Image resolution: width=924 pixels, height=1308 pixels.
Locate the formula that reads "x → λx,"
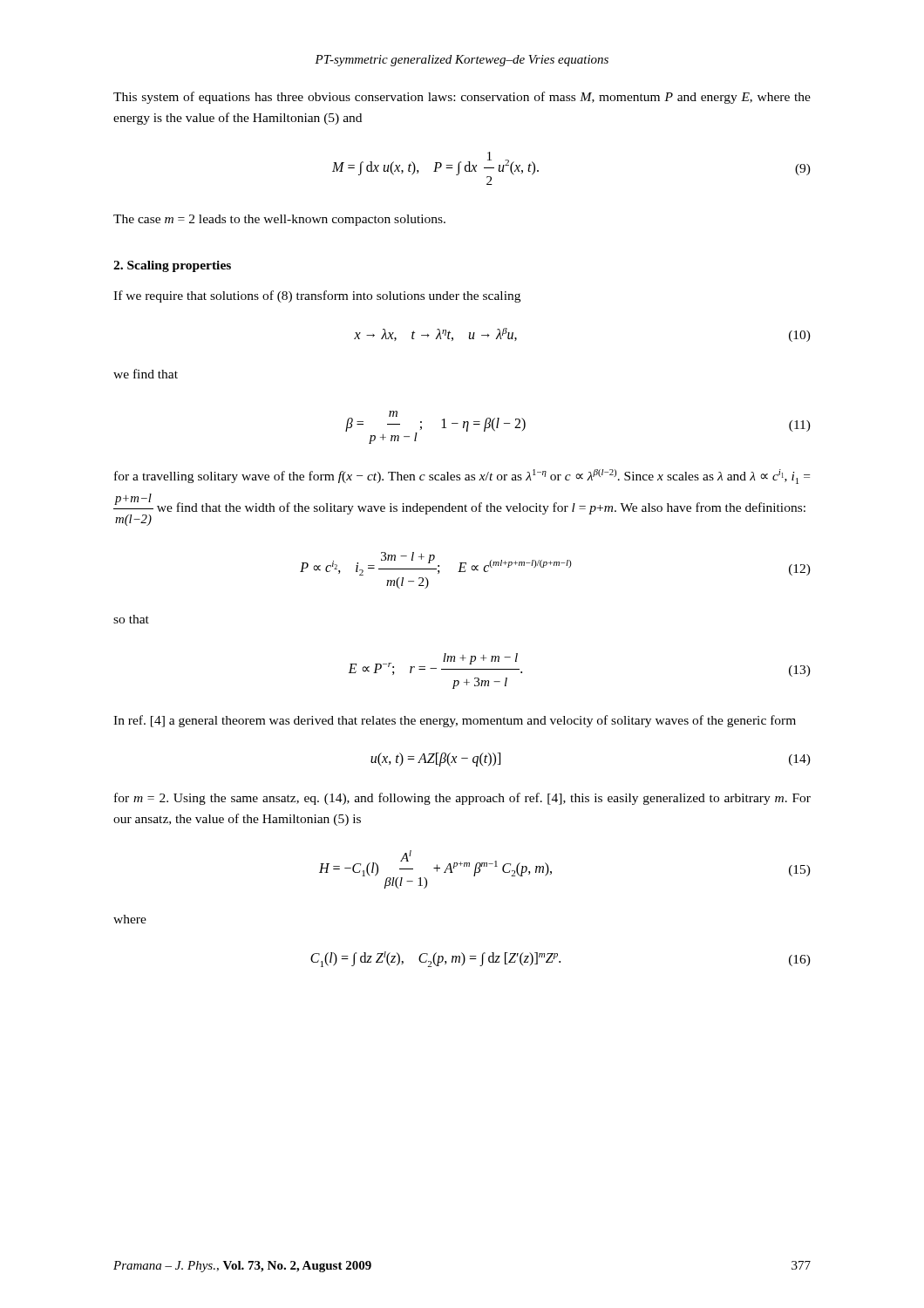389,334
